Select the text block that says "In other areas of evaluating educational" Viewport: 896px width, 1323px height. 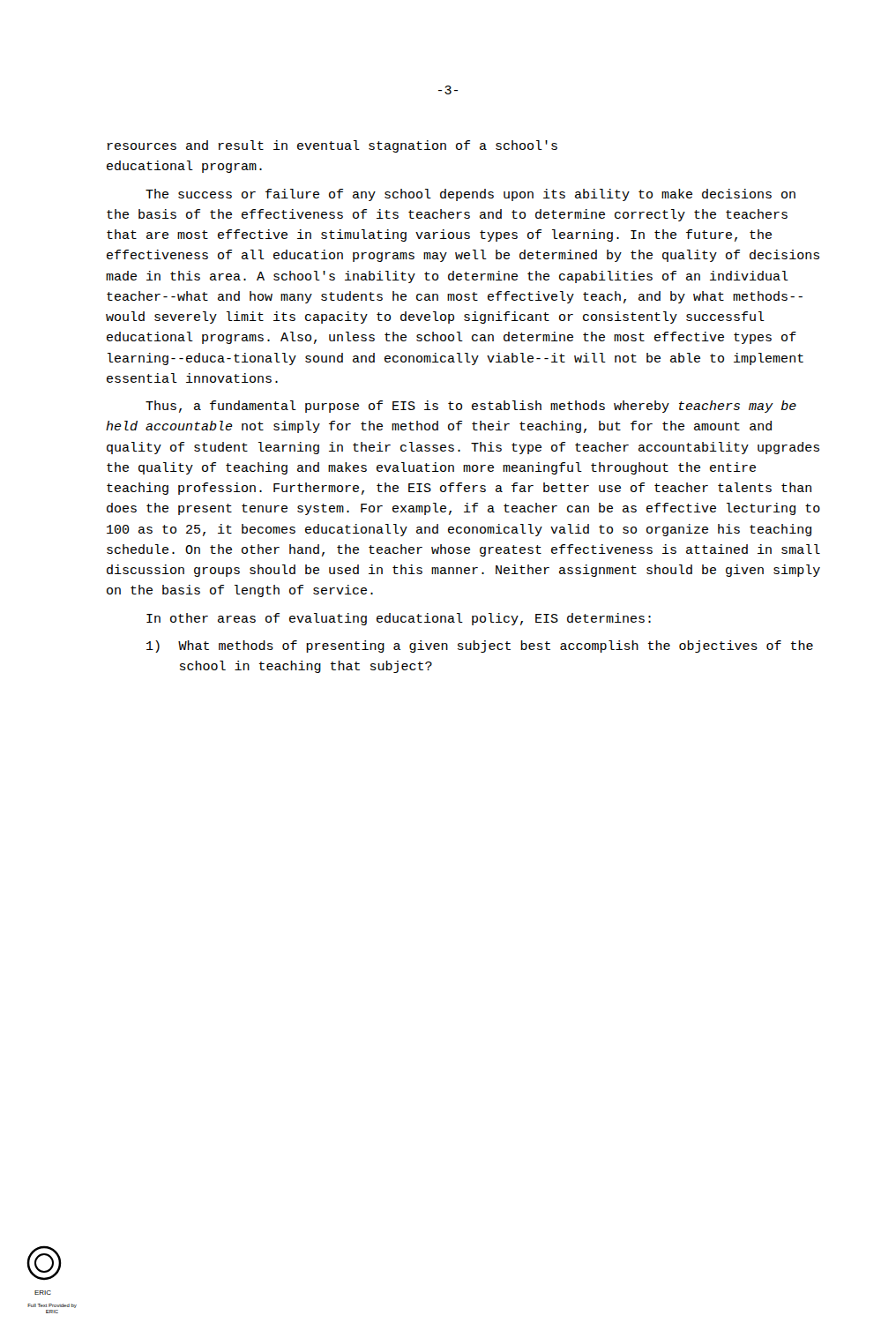466,619
